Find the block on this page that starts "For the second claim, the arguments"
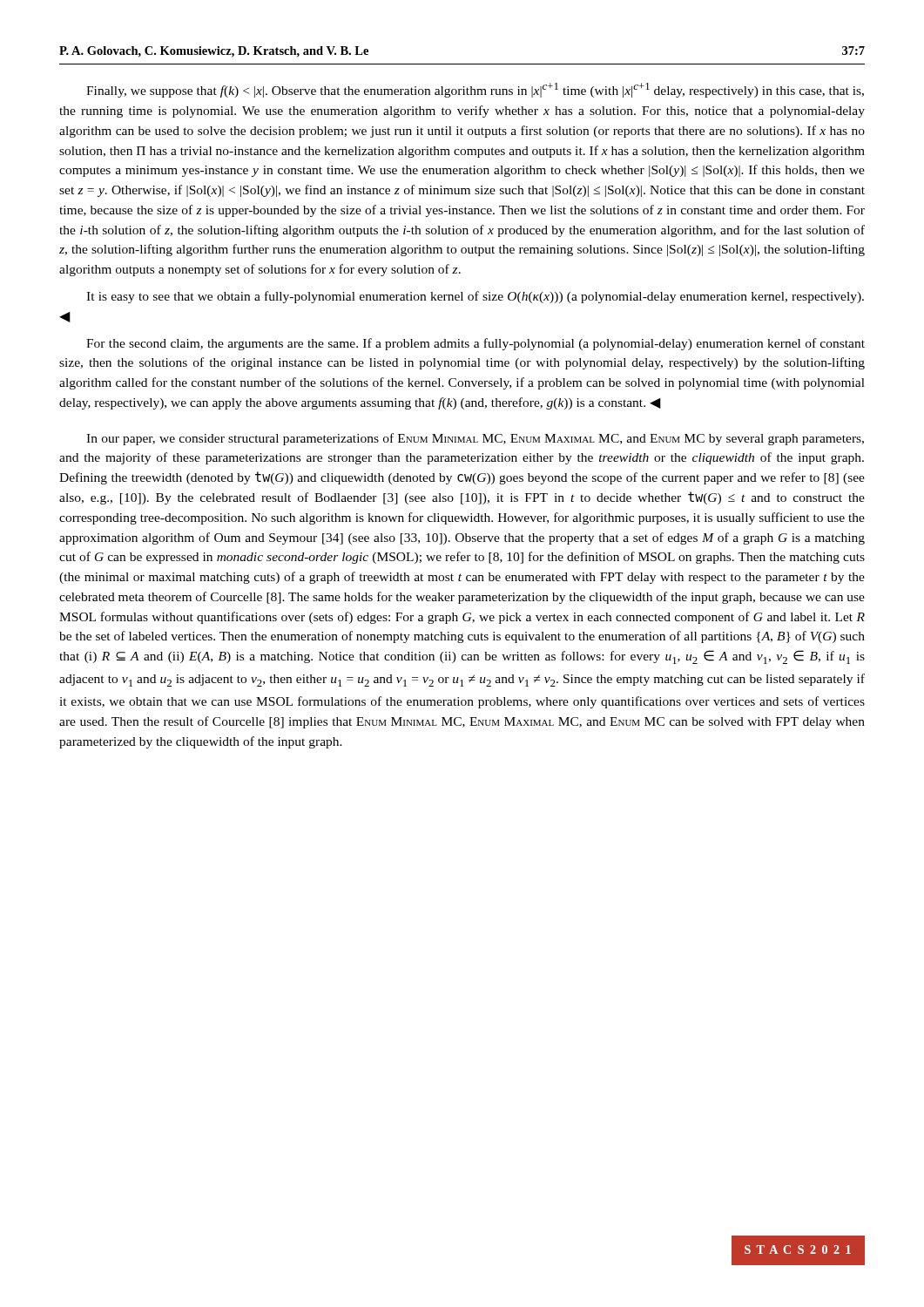924x1307 pixels. point(462,373)
